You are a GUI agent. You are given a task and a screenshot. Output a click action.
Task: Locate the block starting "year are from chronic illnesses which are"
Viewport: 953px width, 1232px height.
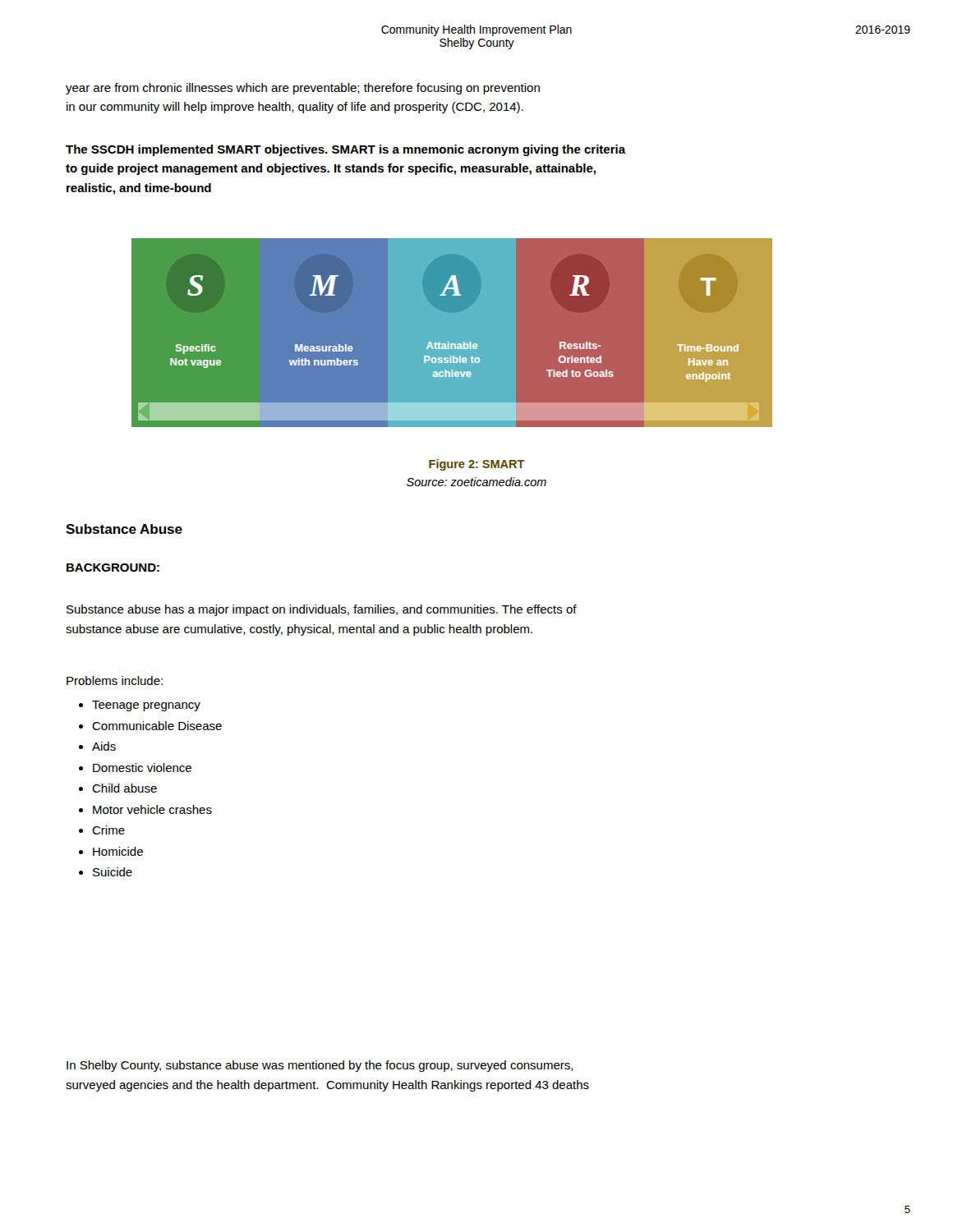(303, 97)
